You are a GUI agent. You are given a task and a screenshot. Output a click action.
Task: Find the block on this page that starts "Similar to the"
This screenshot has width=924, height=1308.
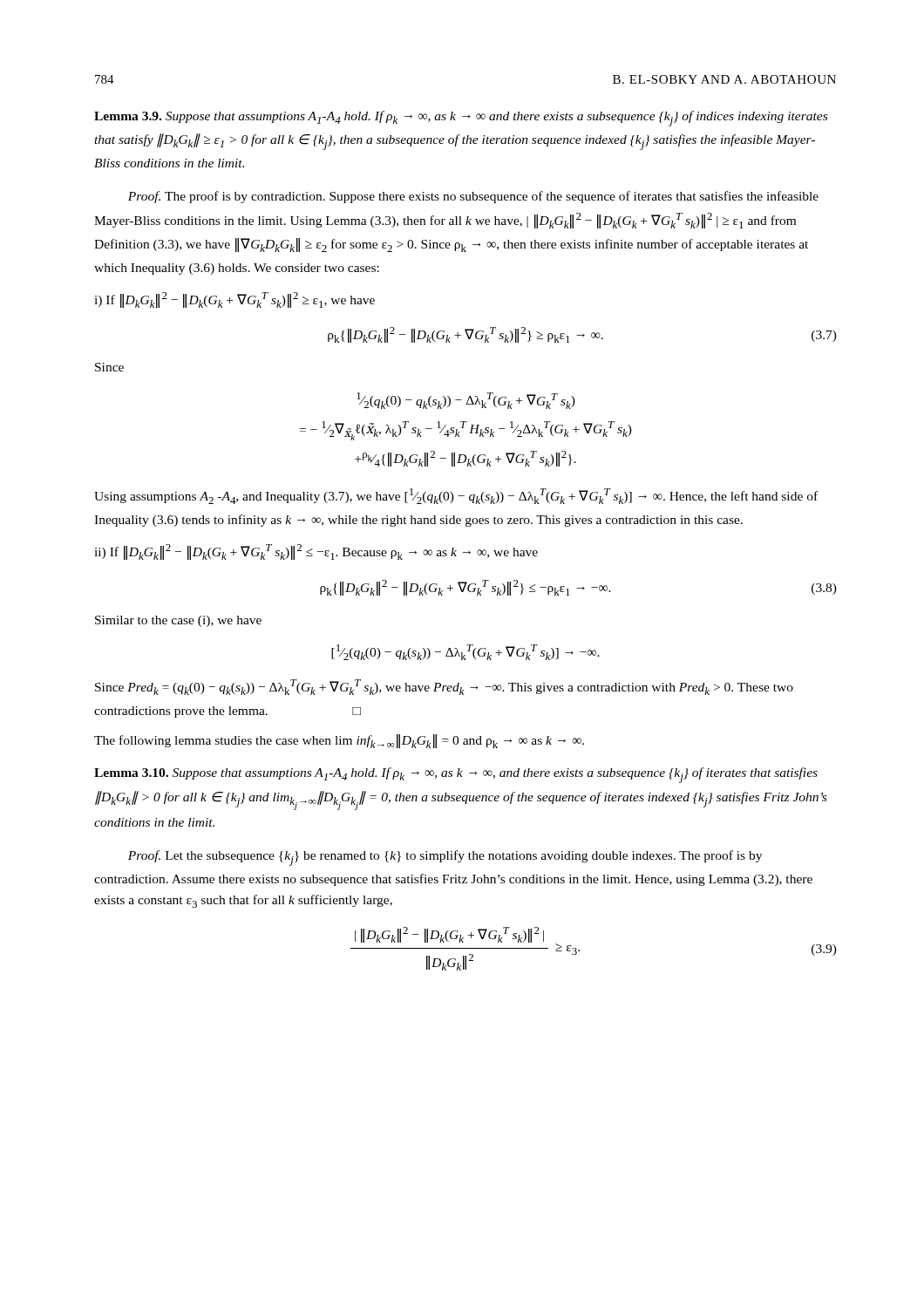pos(178,621)
